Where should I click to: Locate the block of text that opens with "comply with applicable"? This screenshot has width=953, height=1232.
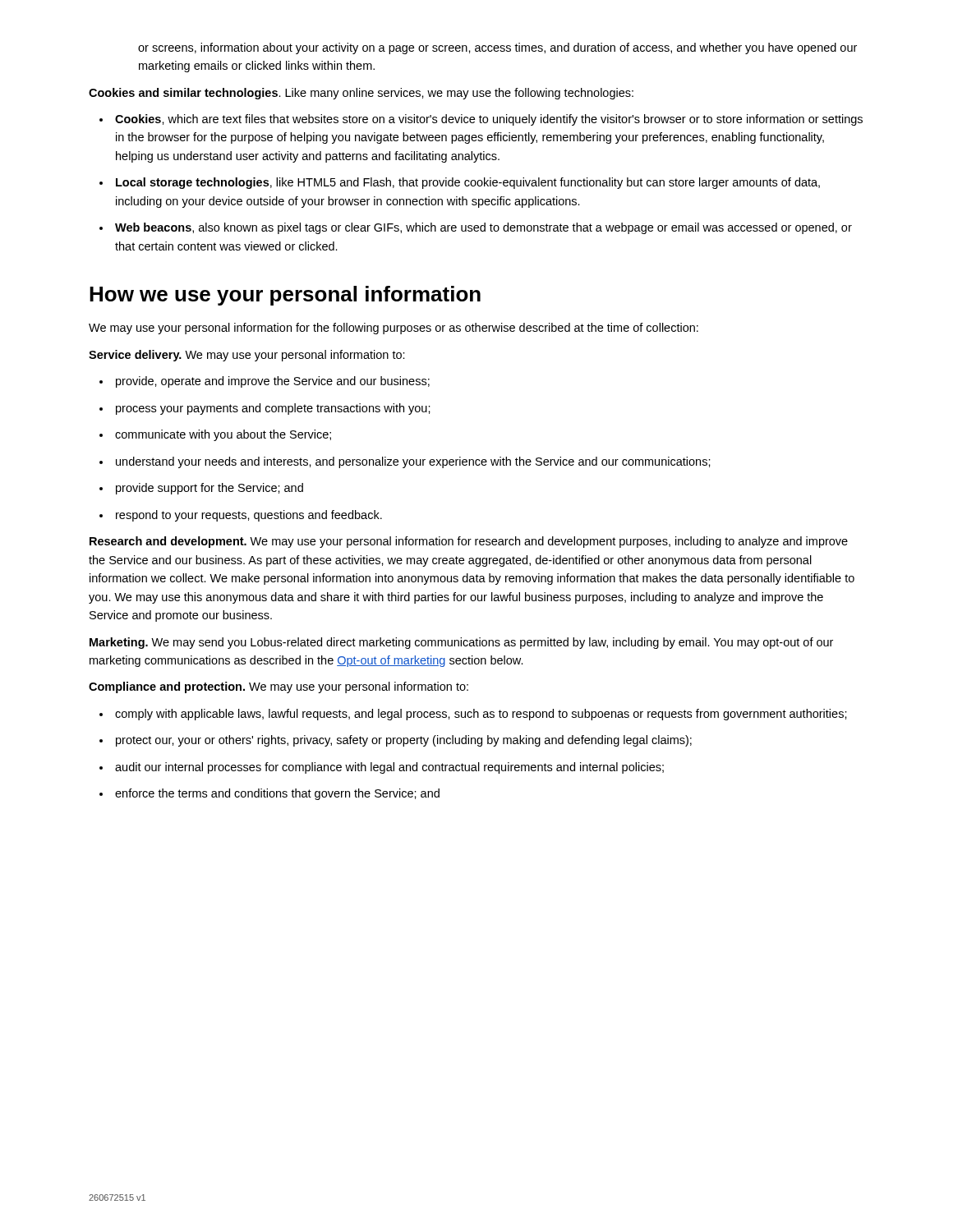(476, 714)
